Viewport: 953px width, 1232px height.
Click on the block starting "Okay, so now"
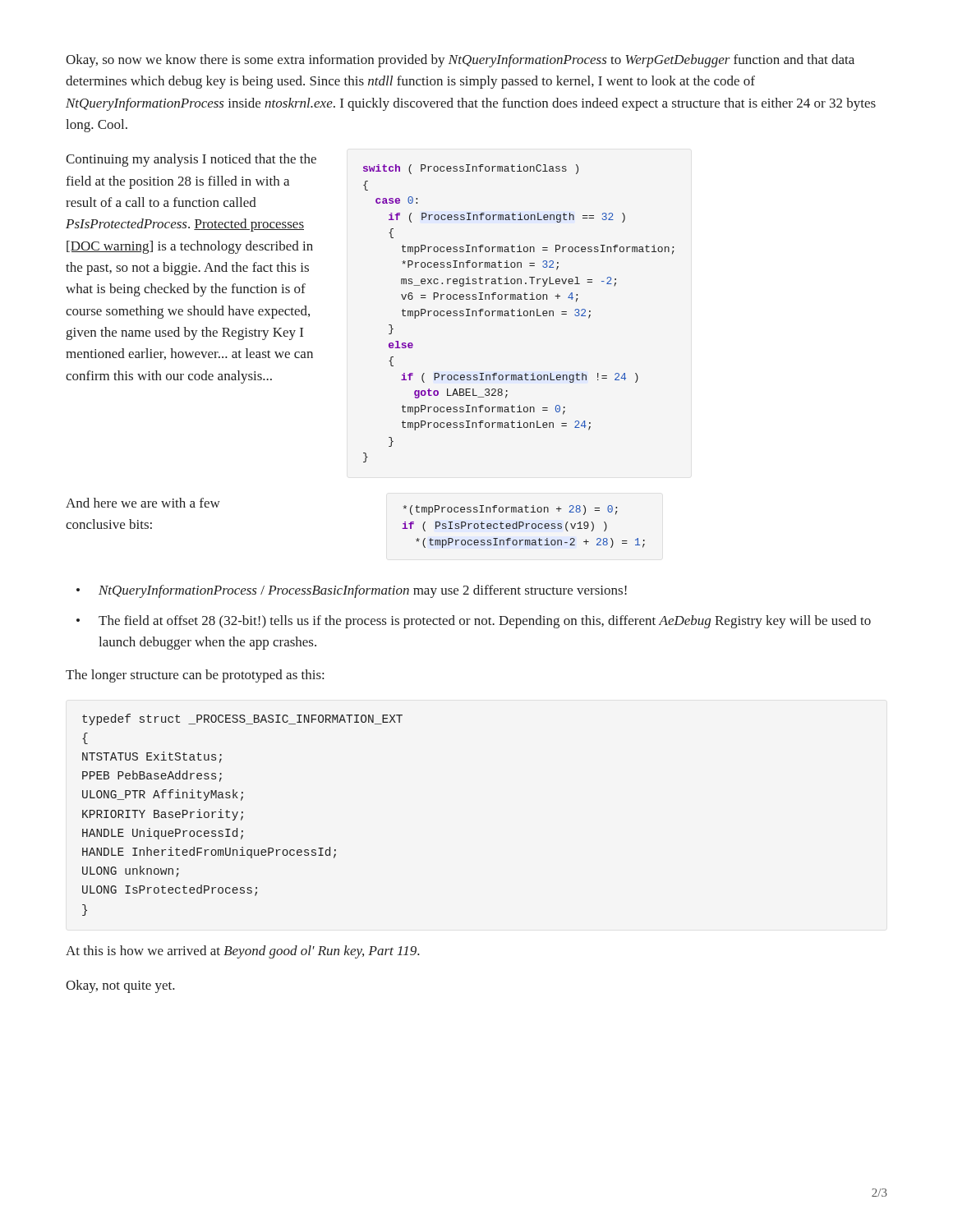pos(471,92)
